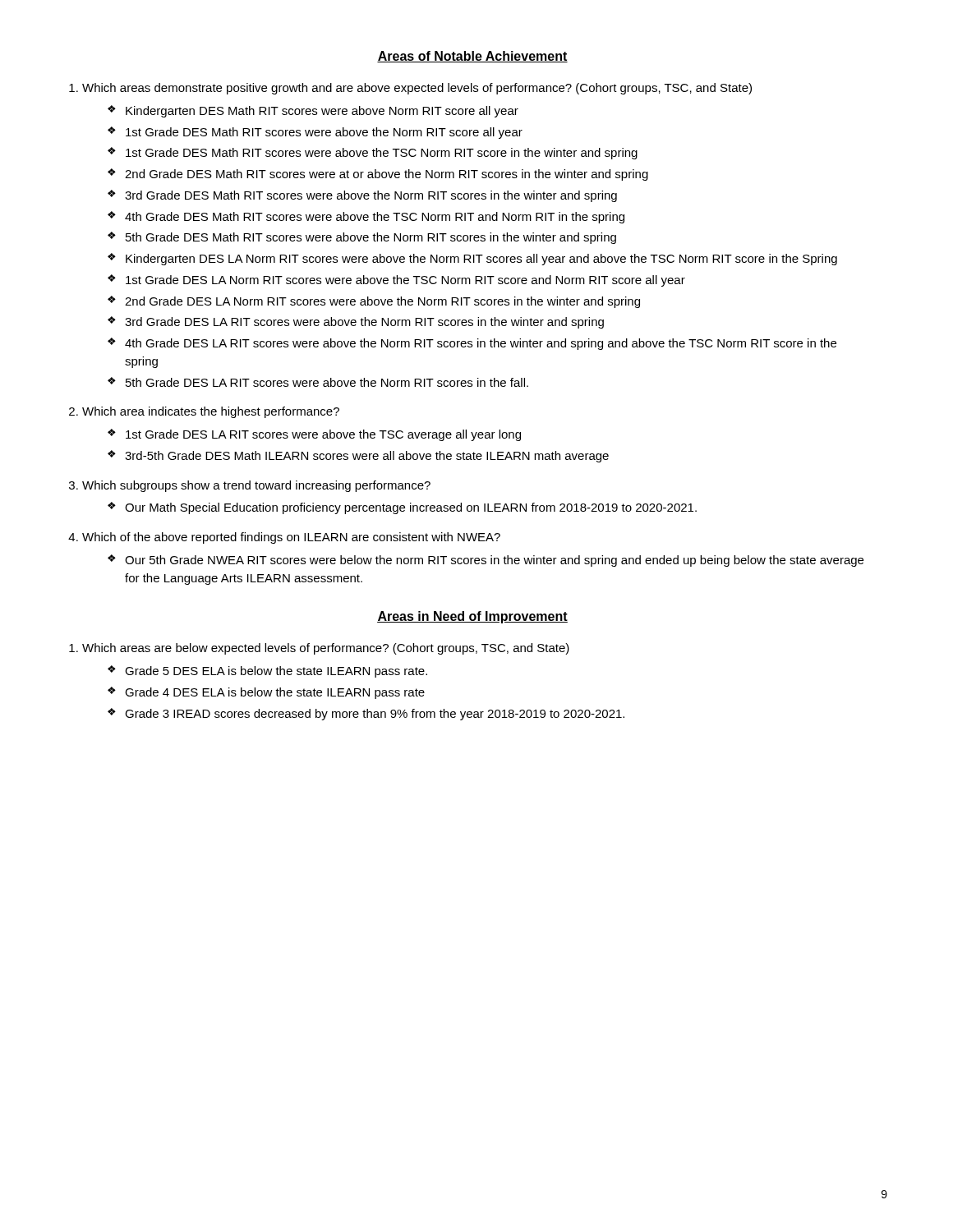Screen dimensions: 1232x953
Task: Locate the text starting "Which areas demonstrate positive growth and"
Action: point(476,236)
